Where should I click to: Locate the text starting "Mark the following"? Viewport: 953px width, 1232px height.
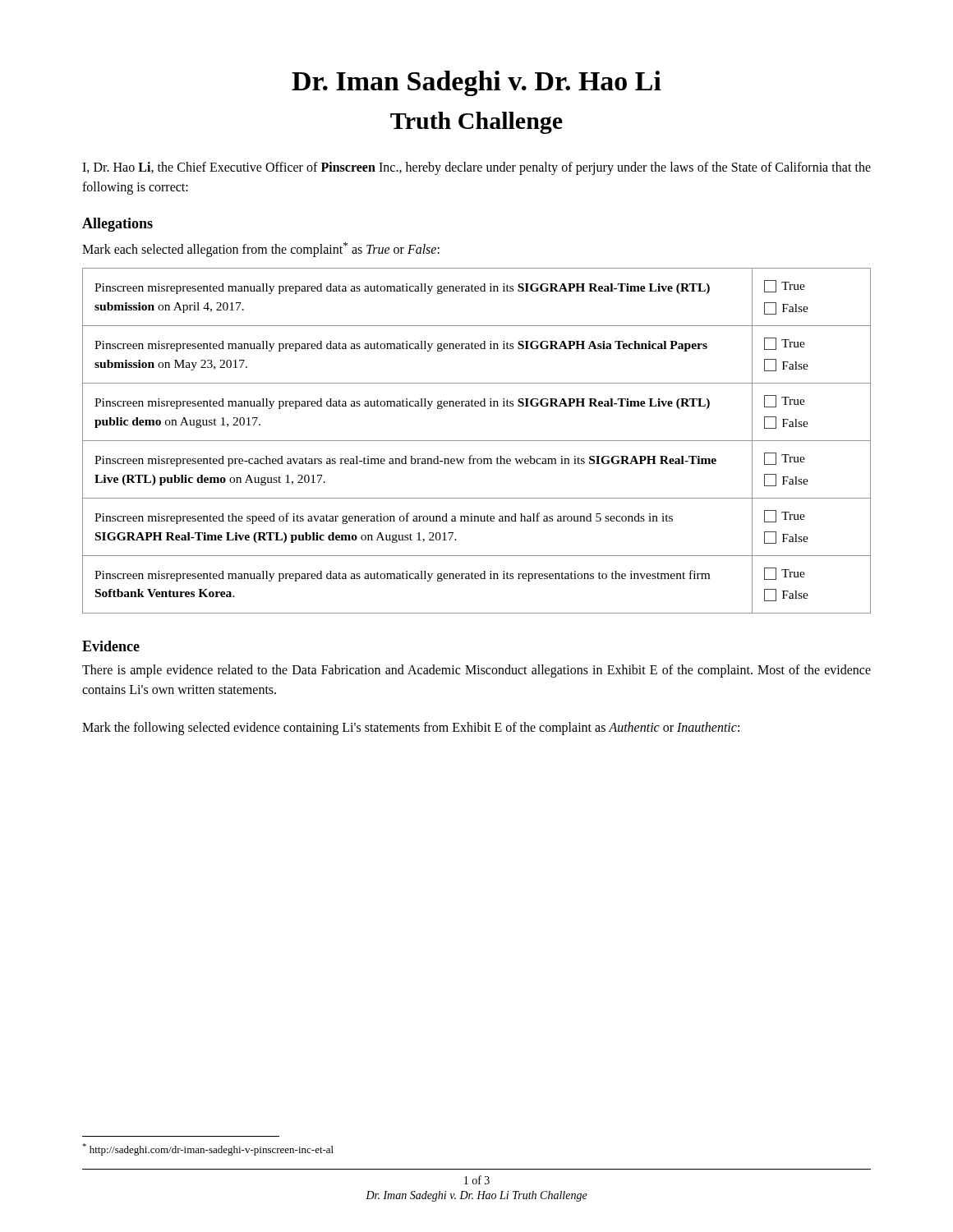coord(411,727)
